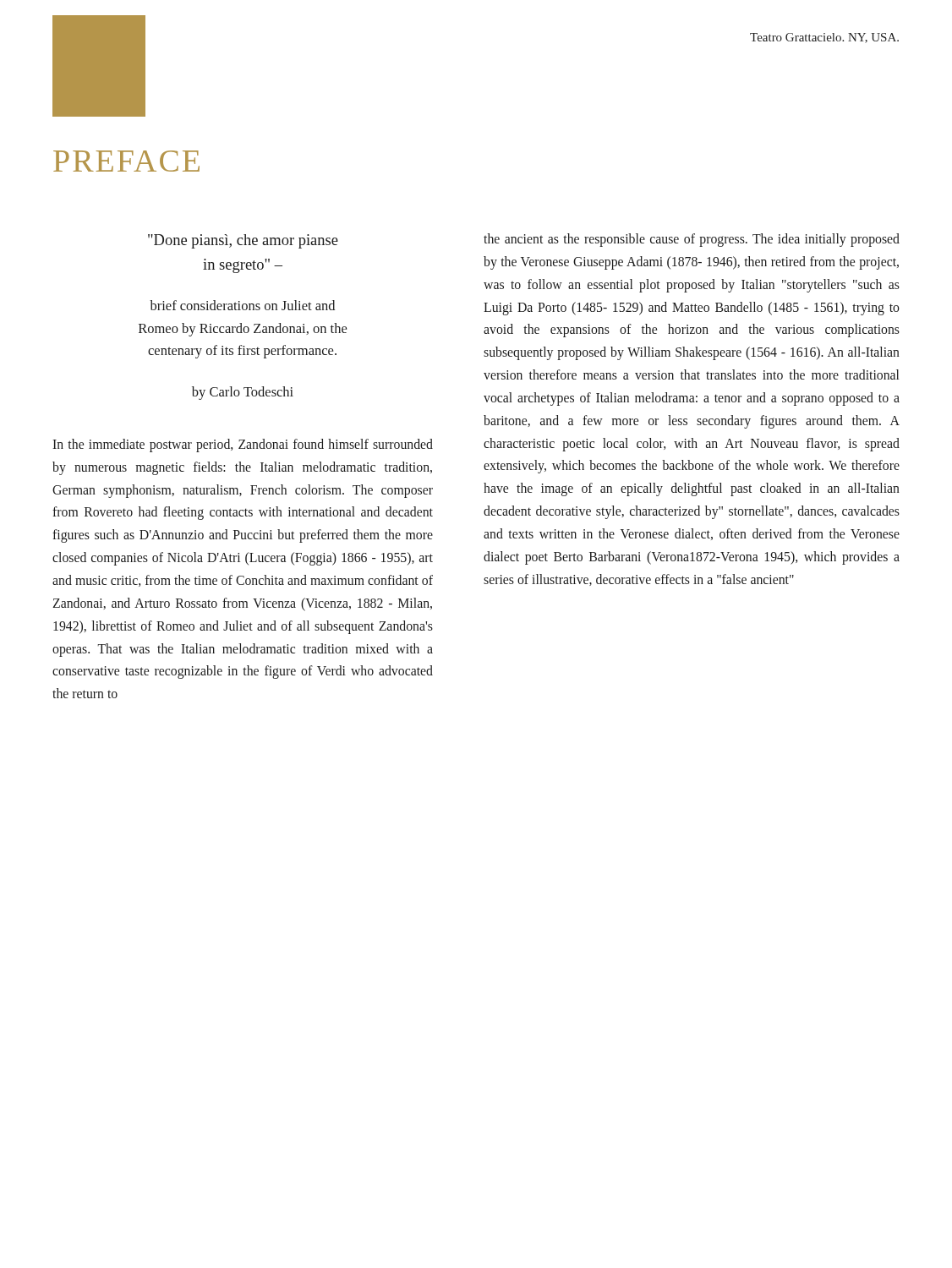Screen dimensions: 1268x952
Task: Locate the text containing "by Carlo Todeschi"
Action: (243, 391)
